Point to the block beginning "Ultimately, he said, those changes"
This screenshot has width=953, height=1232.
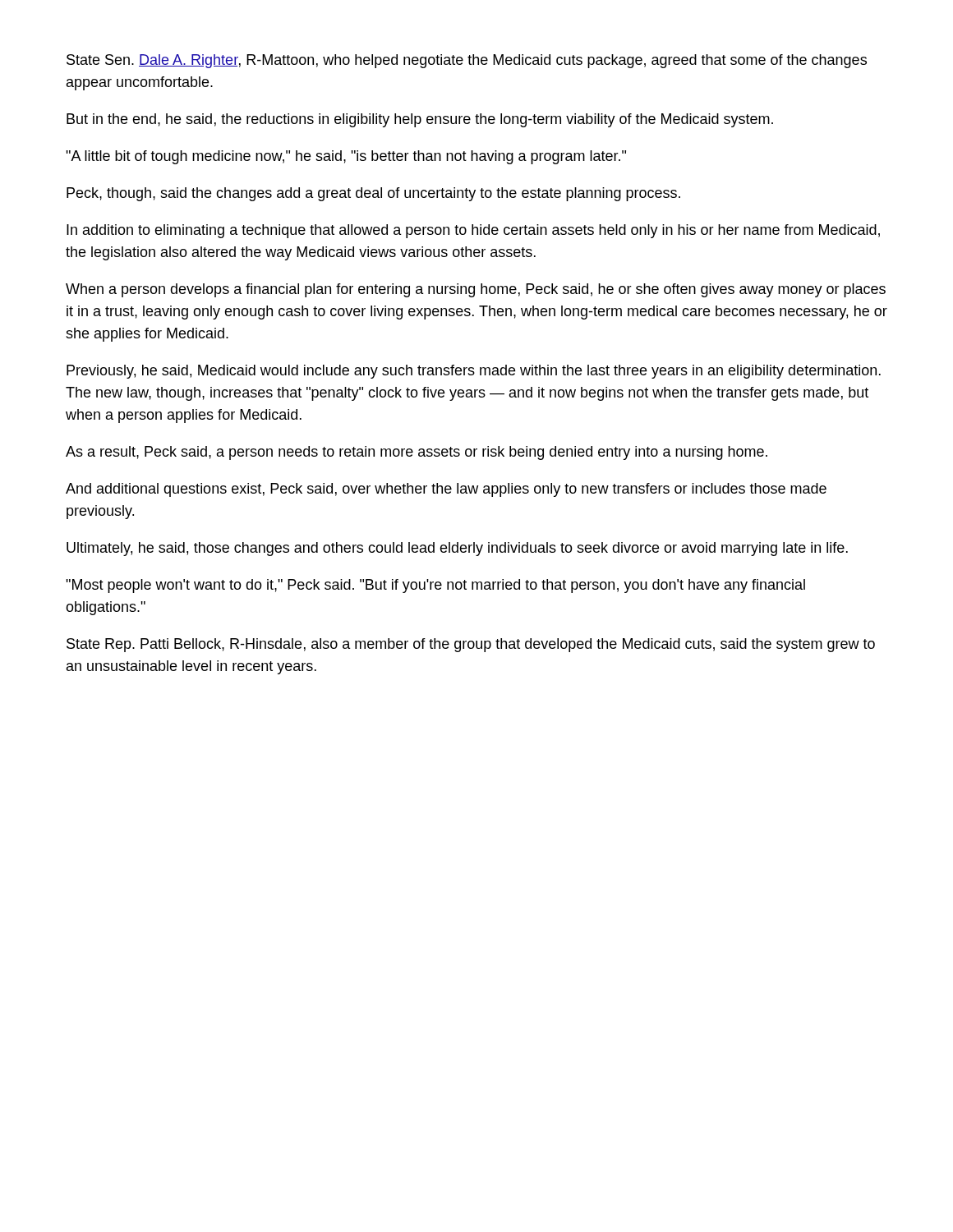pos(457,548)
